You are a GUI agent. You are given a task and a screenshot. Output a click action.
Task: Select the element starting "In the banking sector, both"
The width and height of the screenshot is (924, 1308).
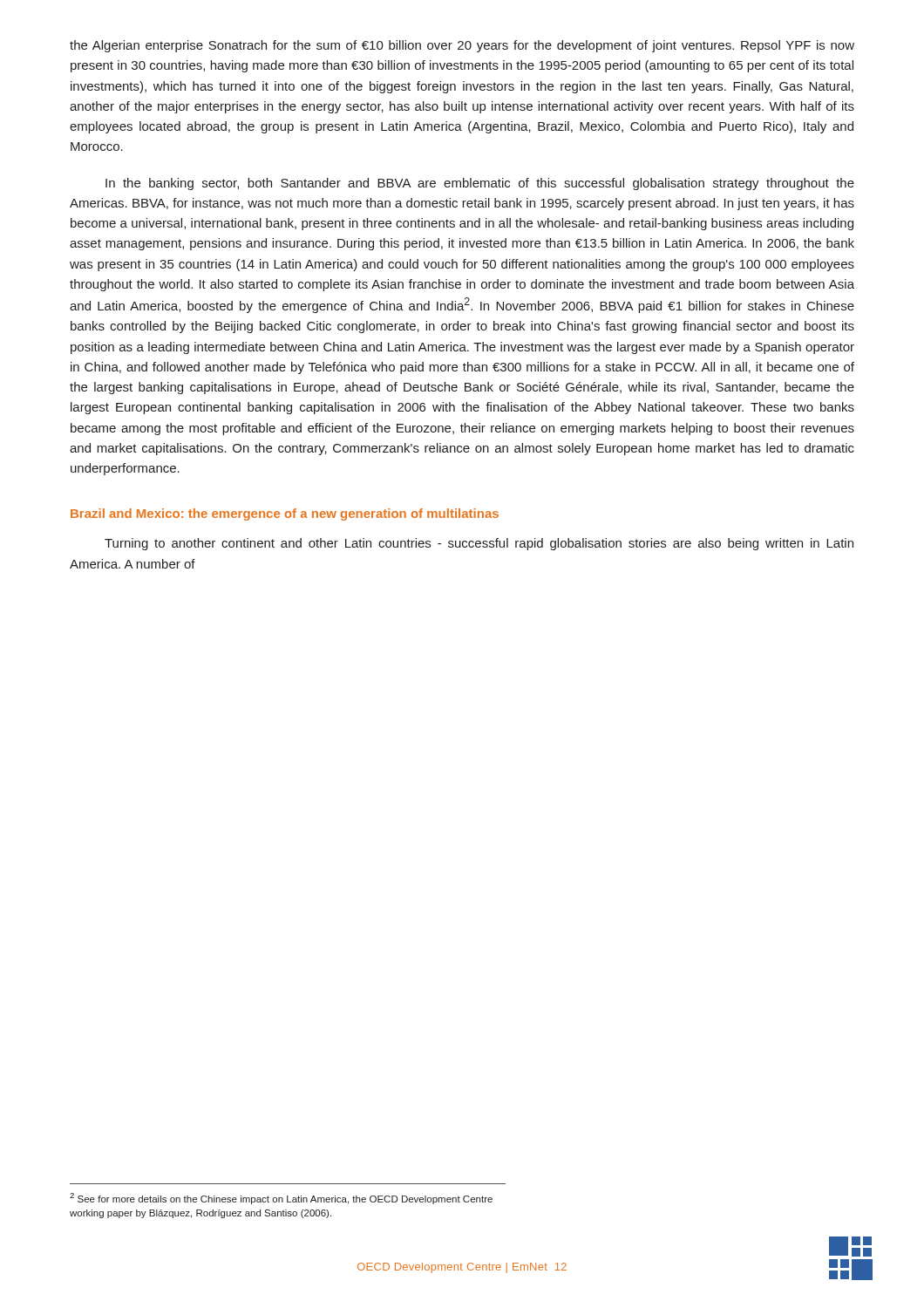click(x=462, y=325)
